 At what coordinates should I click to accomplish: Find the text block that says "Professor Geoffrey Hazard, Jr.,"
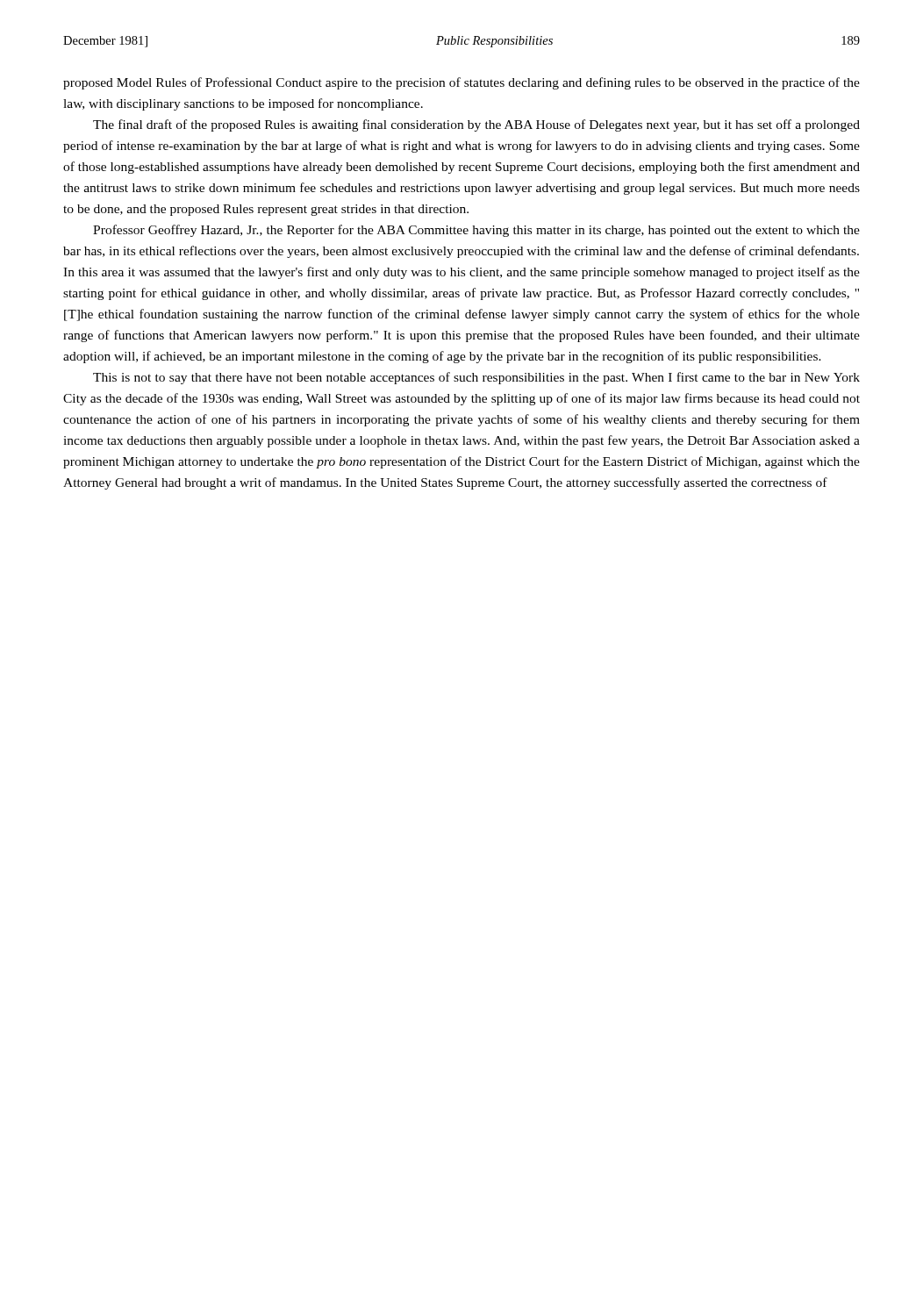click(x=462, y=293)
